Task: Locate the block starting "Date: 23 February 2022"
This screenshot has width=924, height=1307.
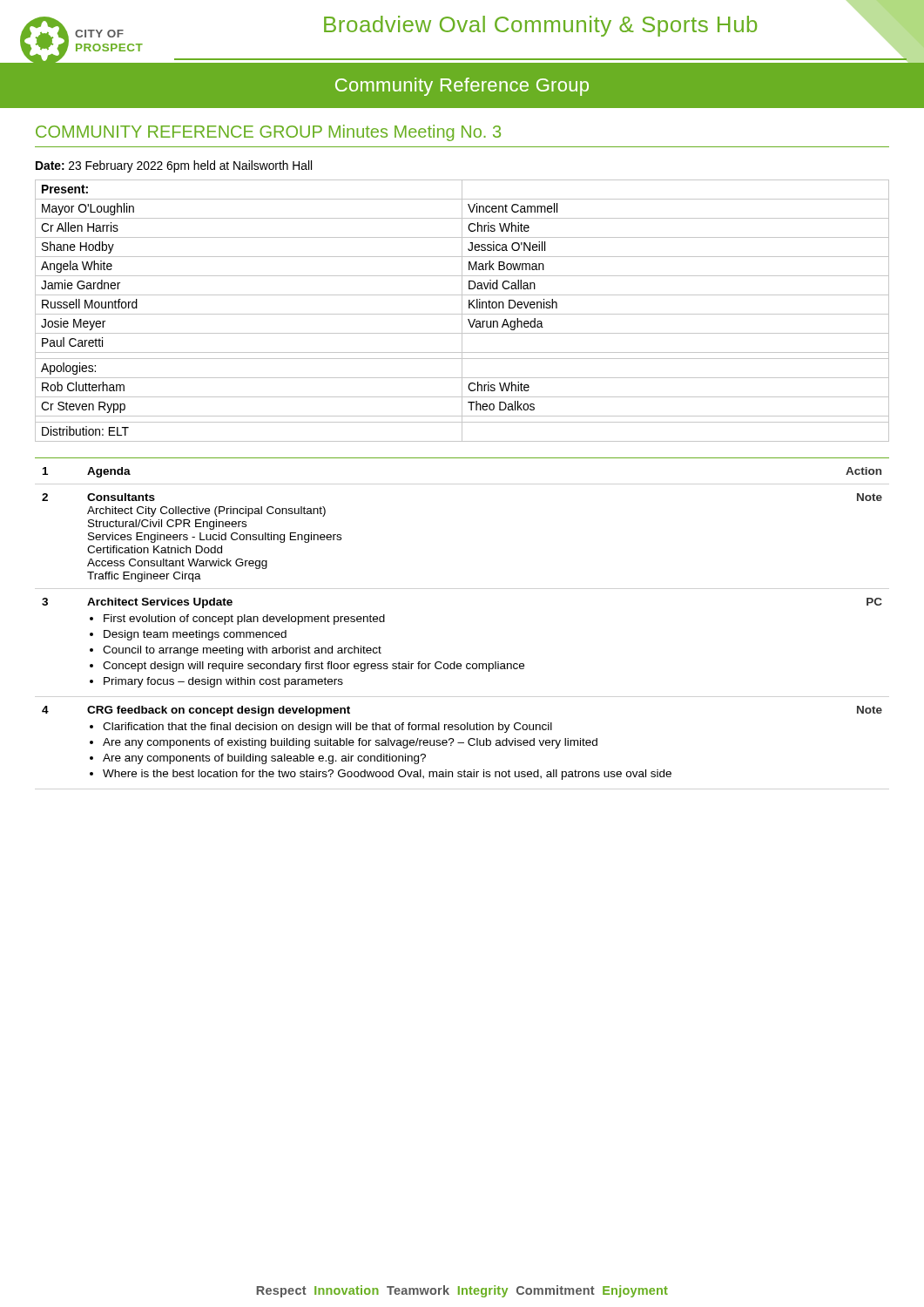Action: click(x=174, y=166)
